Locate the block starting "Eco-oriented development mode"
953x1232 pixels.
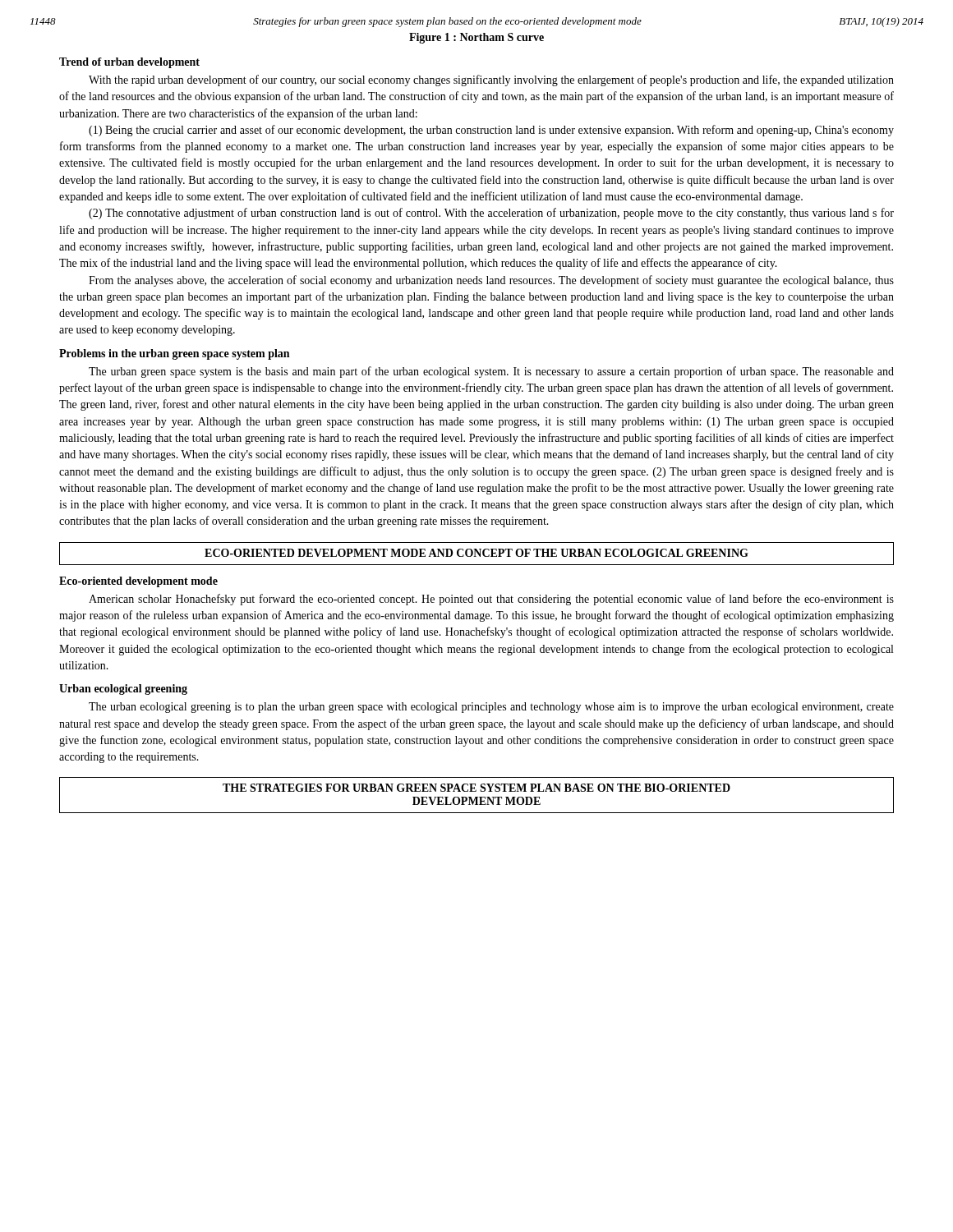pos(138,581)
